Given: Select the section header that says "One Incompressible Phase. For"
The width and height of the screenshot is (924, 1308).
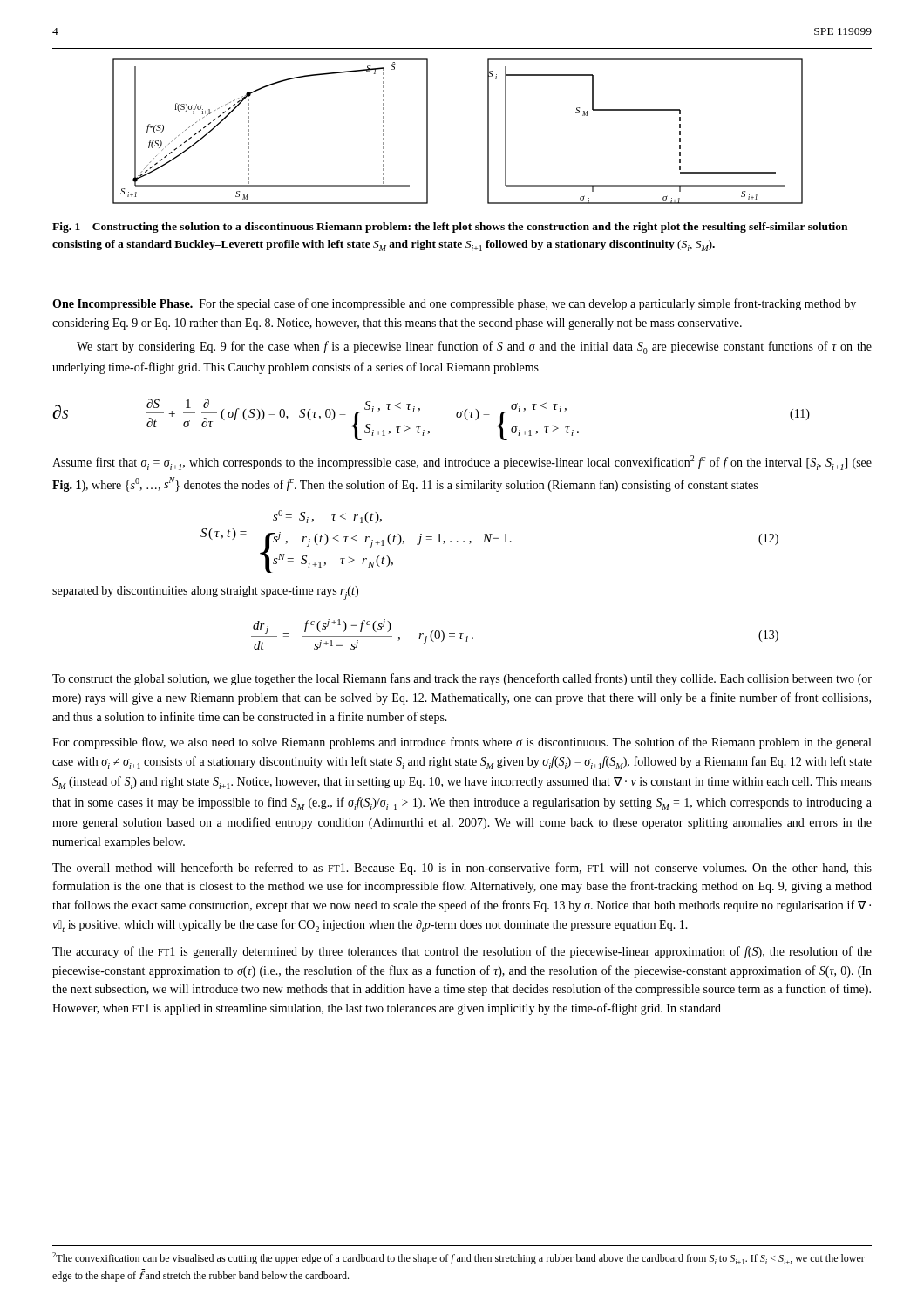Looking at the screenshot, I should click(454, 313).
